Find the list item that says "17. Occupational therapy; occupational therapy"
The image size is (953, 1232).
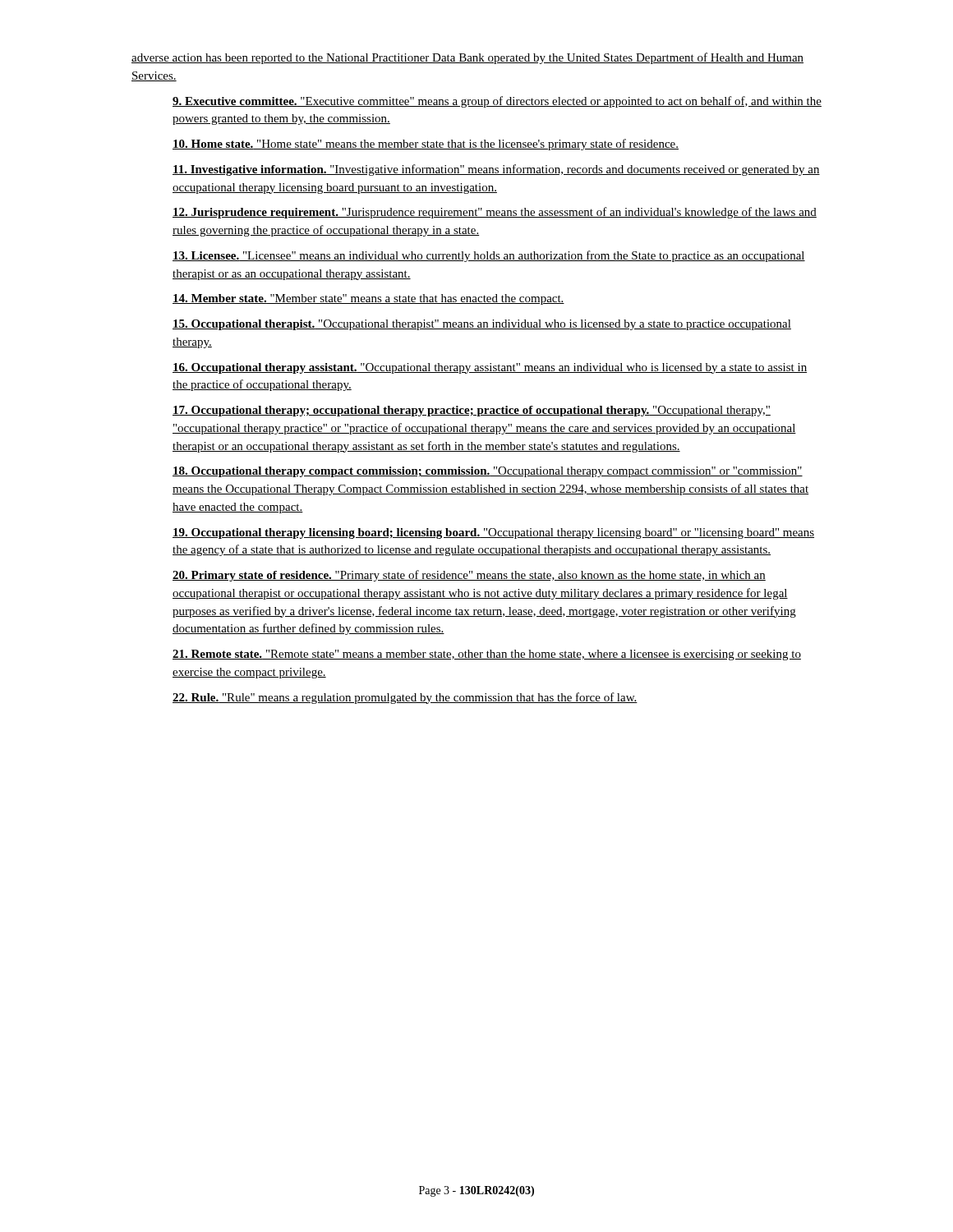[484, 428]
